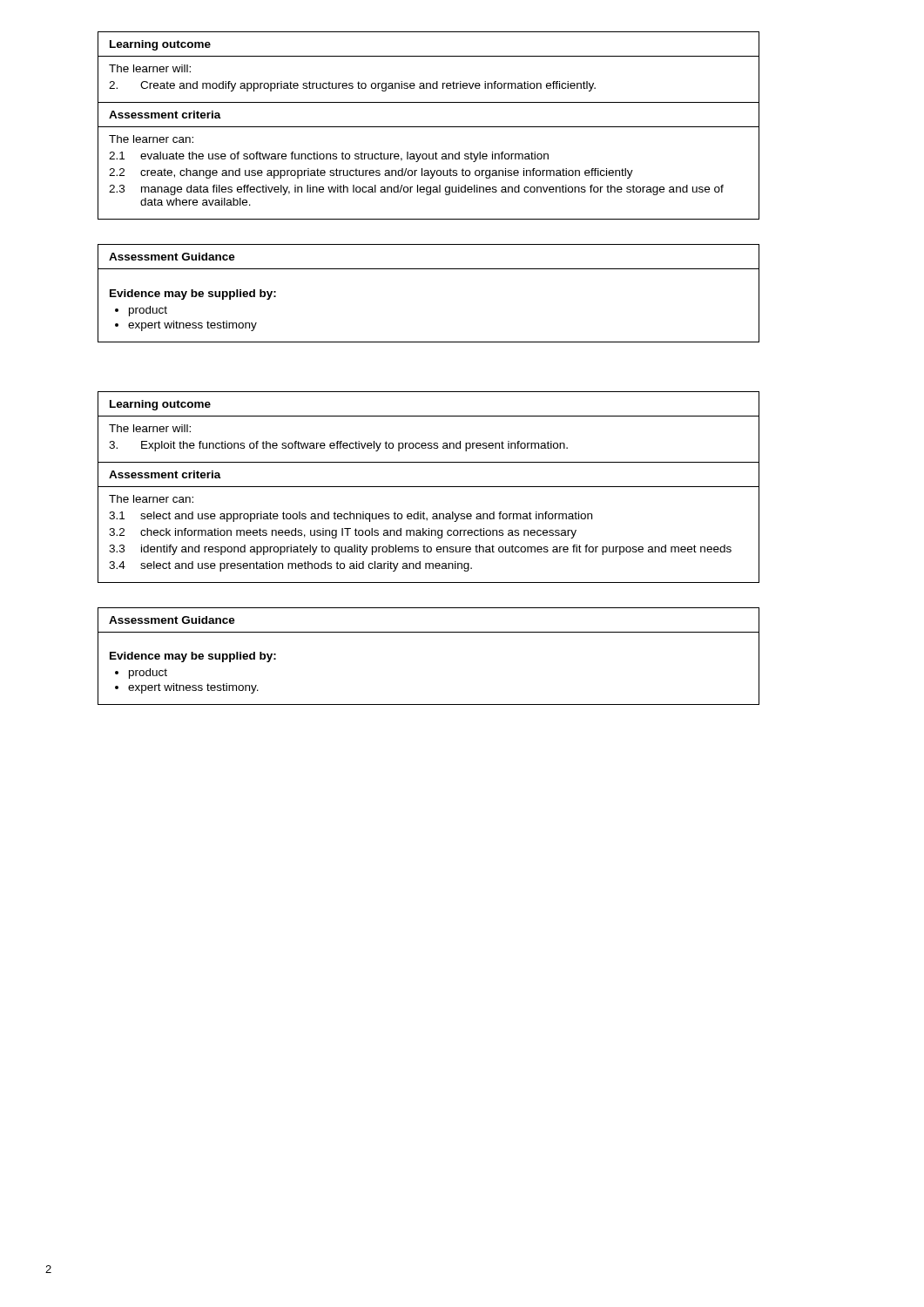Find the passage starting "3. Exploit the functions of"
Screen dimensions: 1307x924
pos(428,444)
